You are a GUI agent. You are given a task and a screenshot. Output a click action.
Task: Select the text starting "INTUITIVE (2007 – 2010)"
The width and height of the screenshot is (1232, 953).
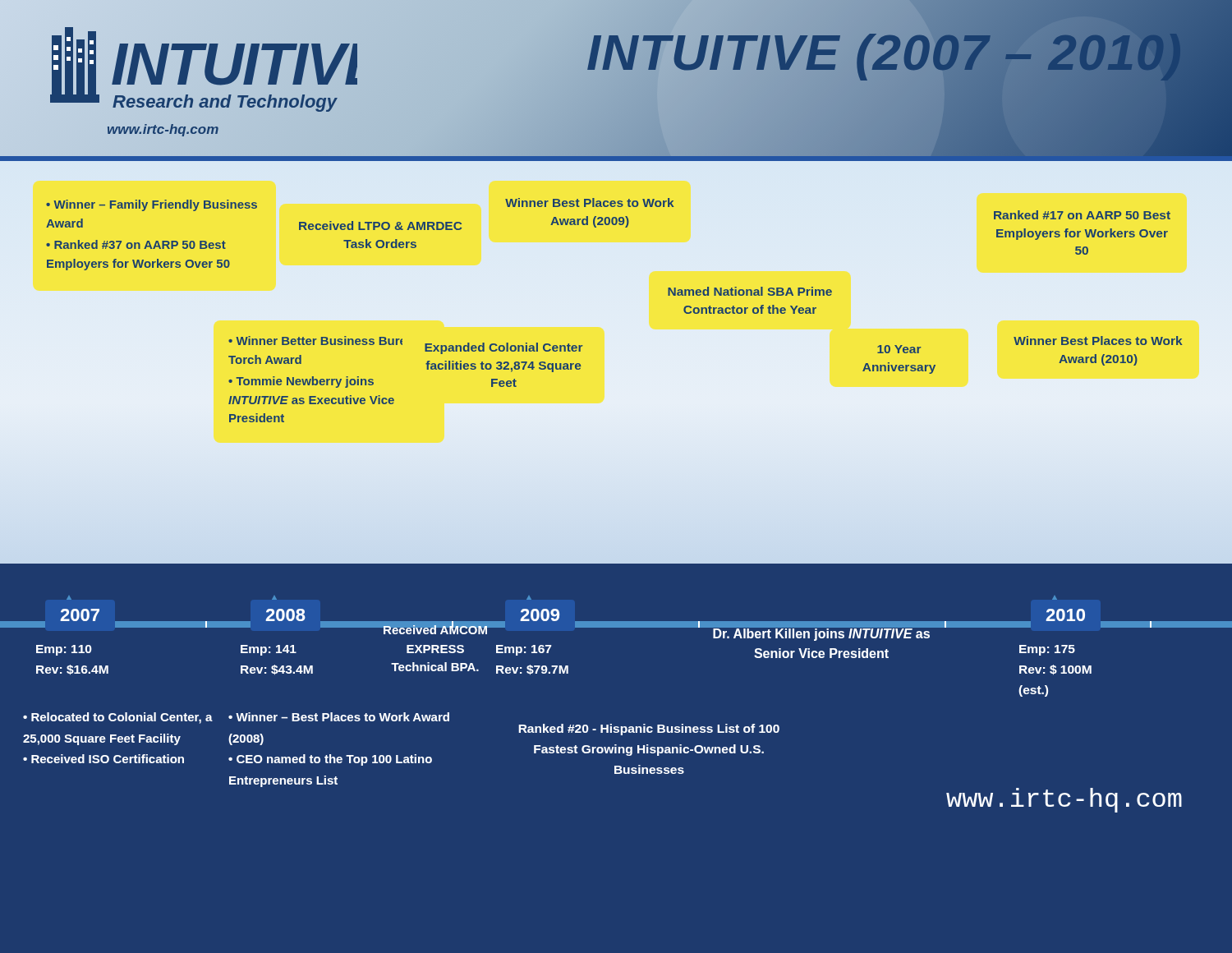885,52
